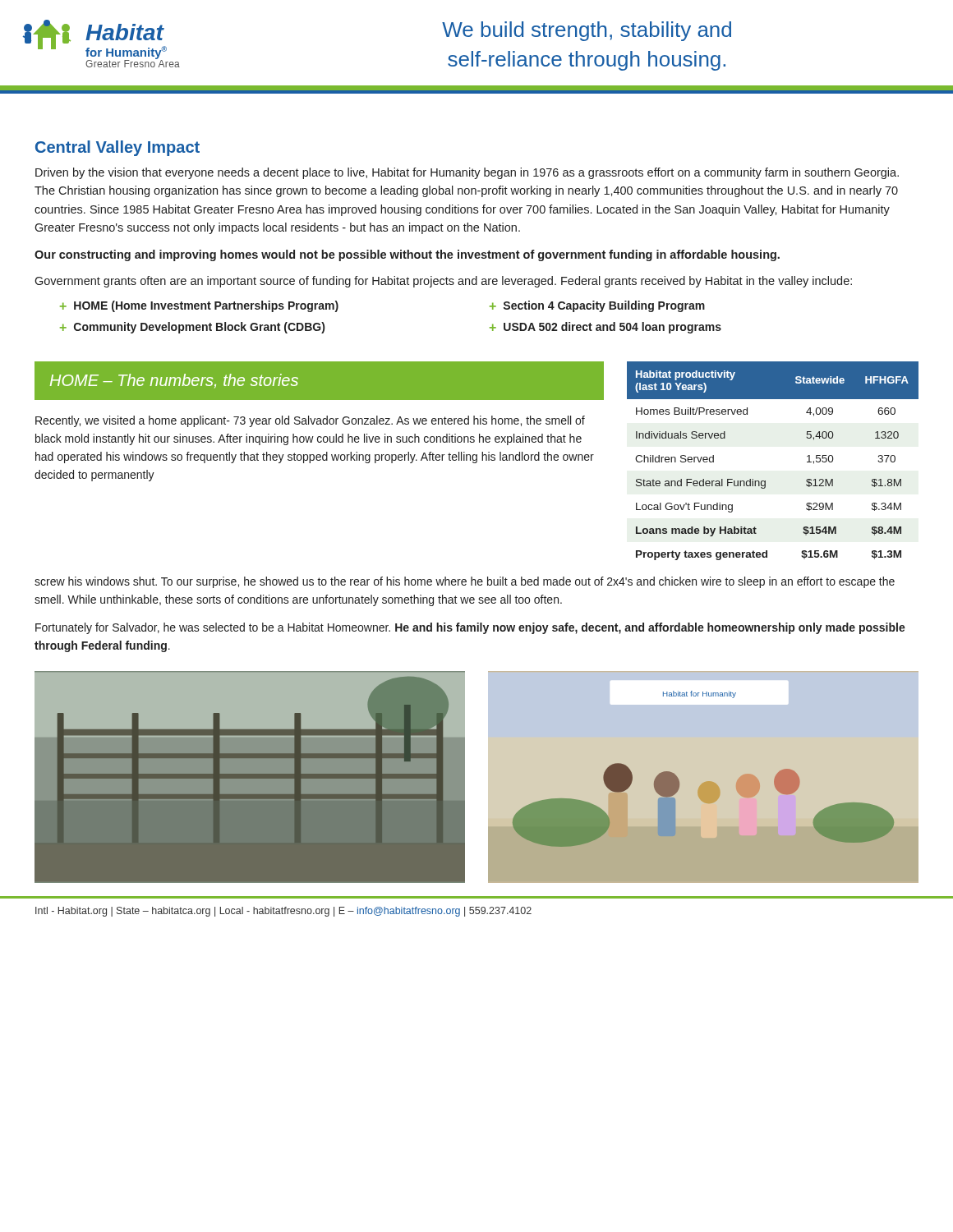Screen dimensions: 1232x953
Task: Click where it says "Central Valley Impact"
Action: click(117, 147)
